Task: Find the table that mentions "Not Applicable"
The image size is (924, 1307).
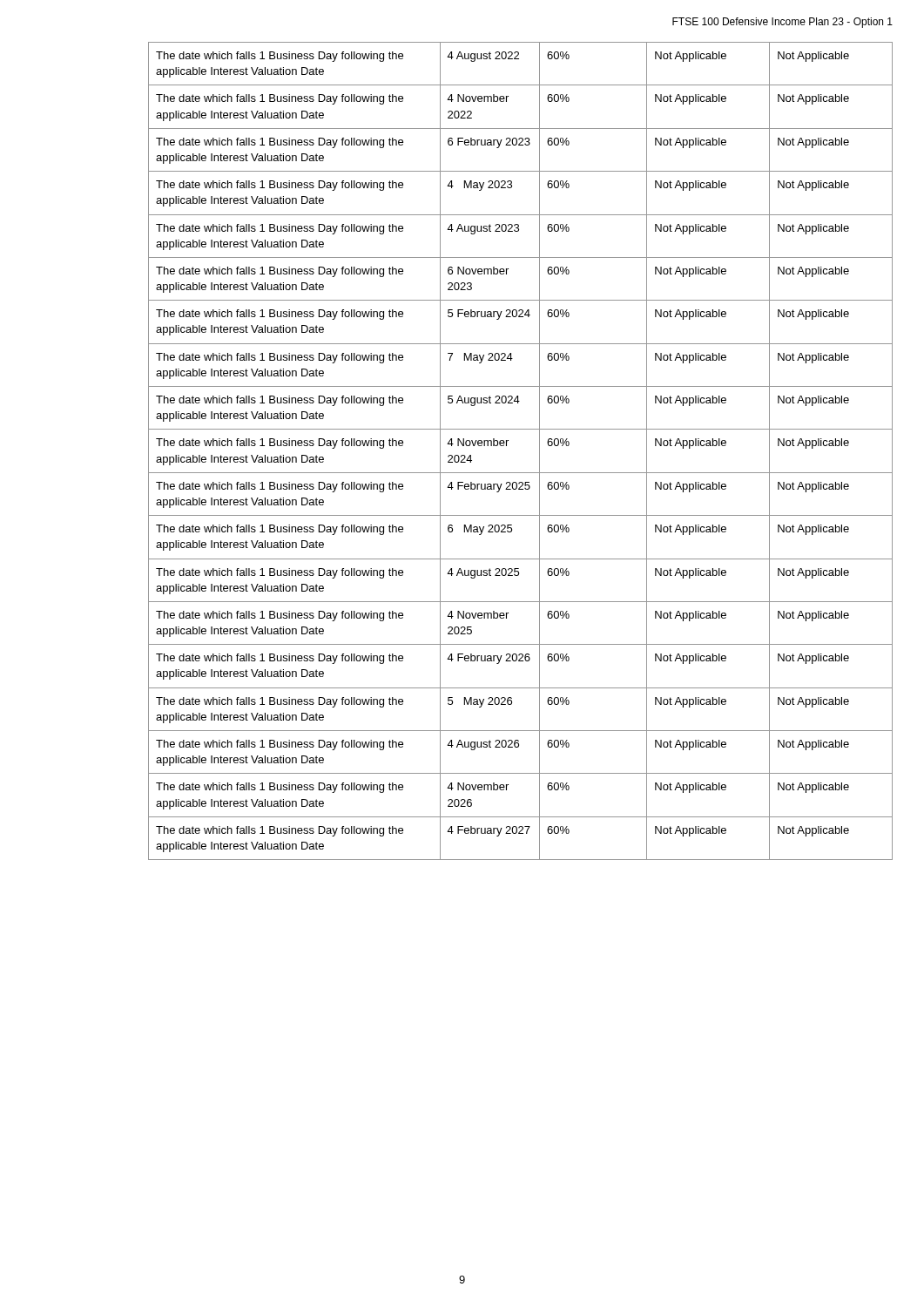Action: pyautogui.click(x=520, y=451)
